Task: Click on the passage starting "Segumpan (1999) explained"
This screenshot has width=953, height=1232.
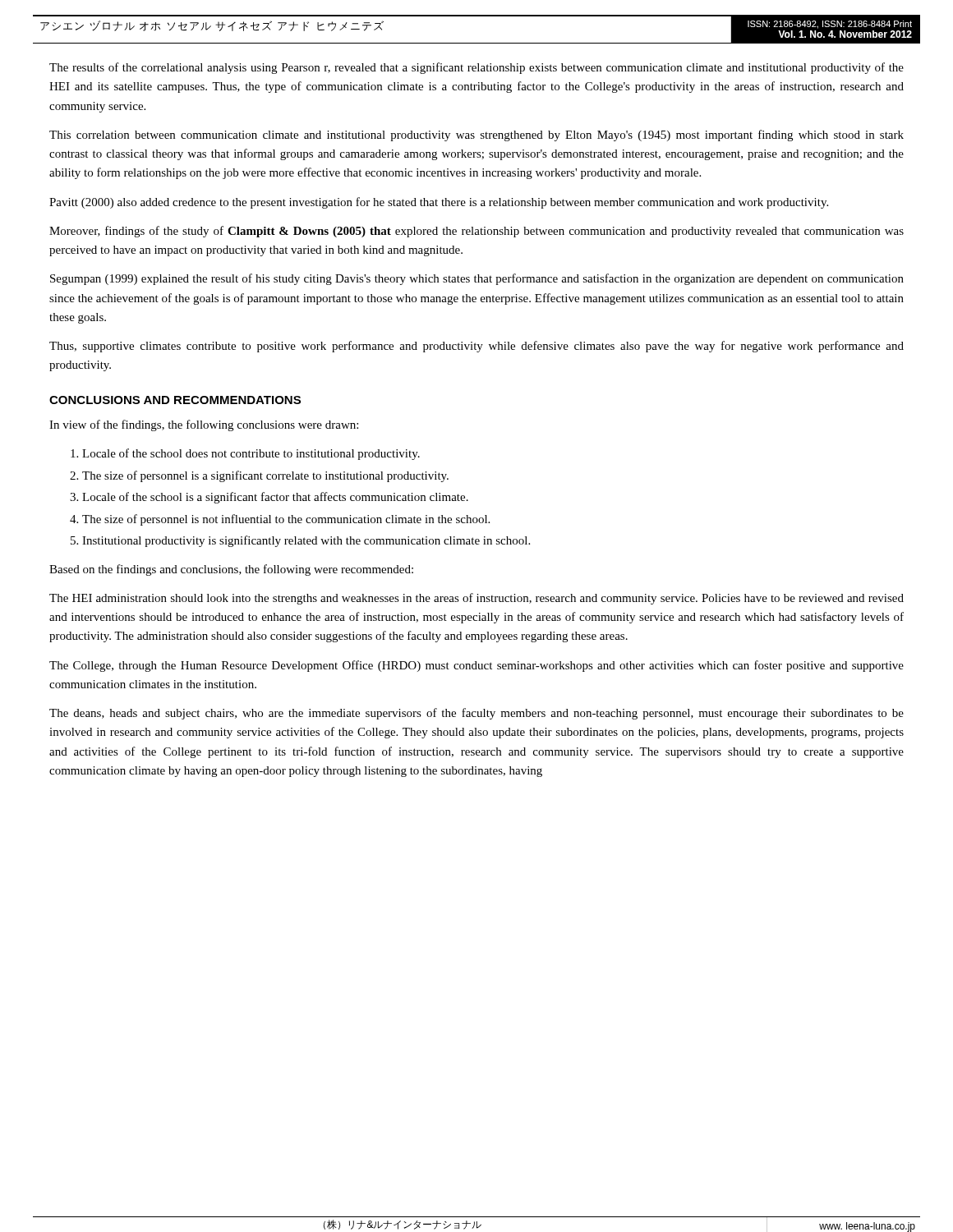Action: click(476, 298)
